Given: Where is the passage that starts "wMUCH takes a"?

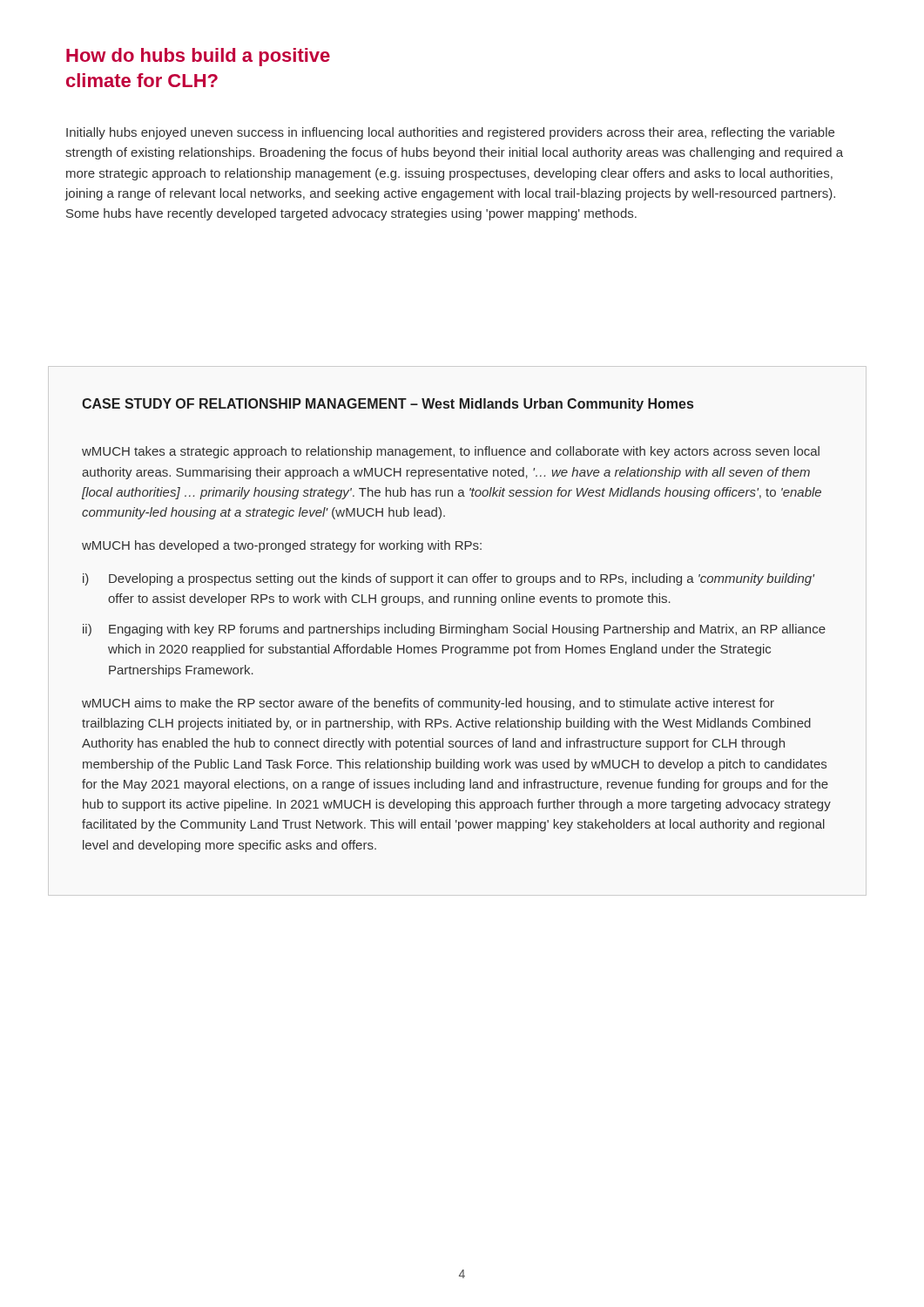Looking at the screenshot, I should tap(457, 482).
